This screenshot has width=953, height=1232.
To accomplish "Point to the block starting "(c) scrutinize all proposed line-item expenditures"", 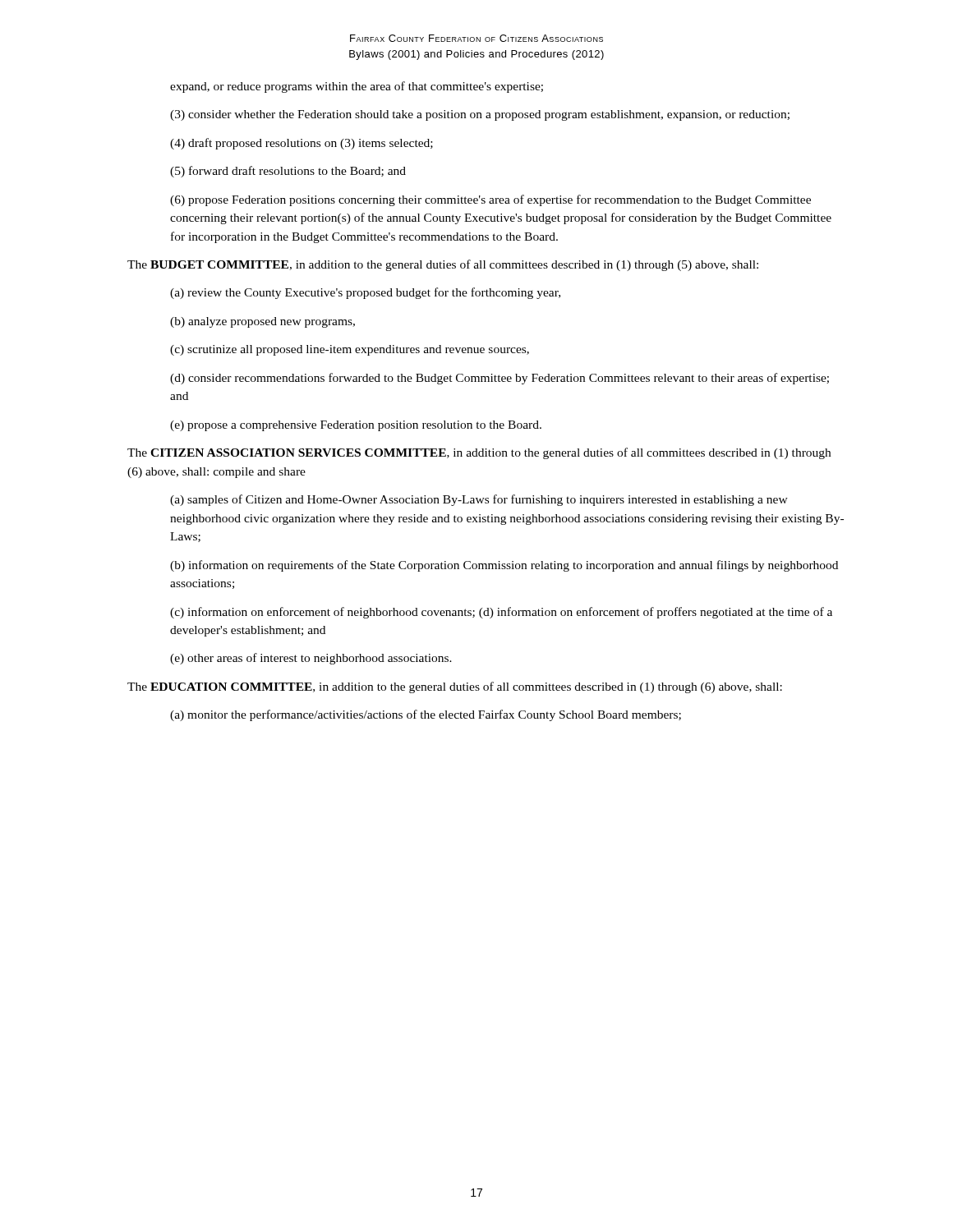I will click(x=350, y=349).
